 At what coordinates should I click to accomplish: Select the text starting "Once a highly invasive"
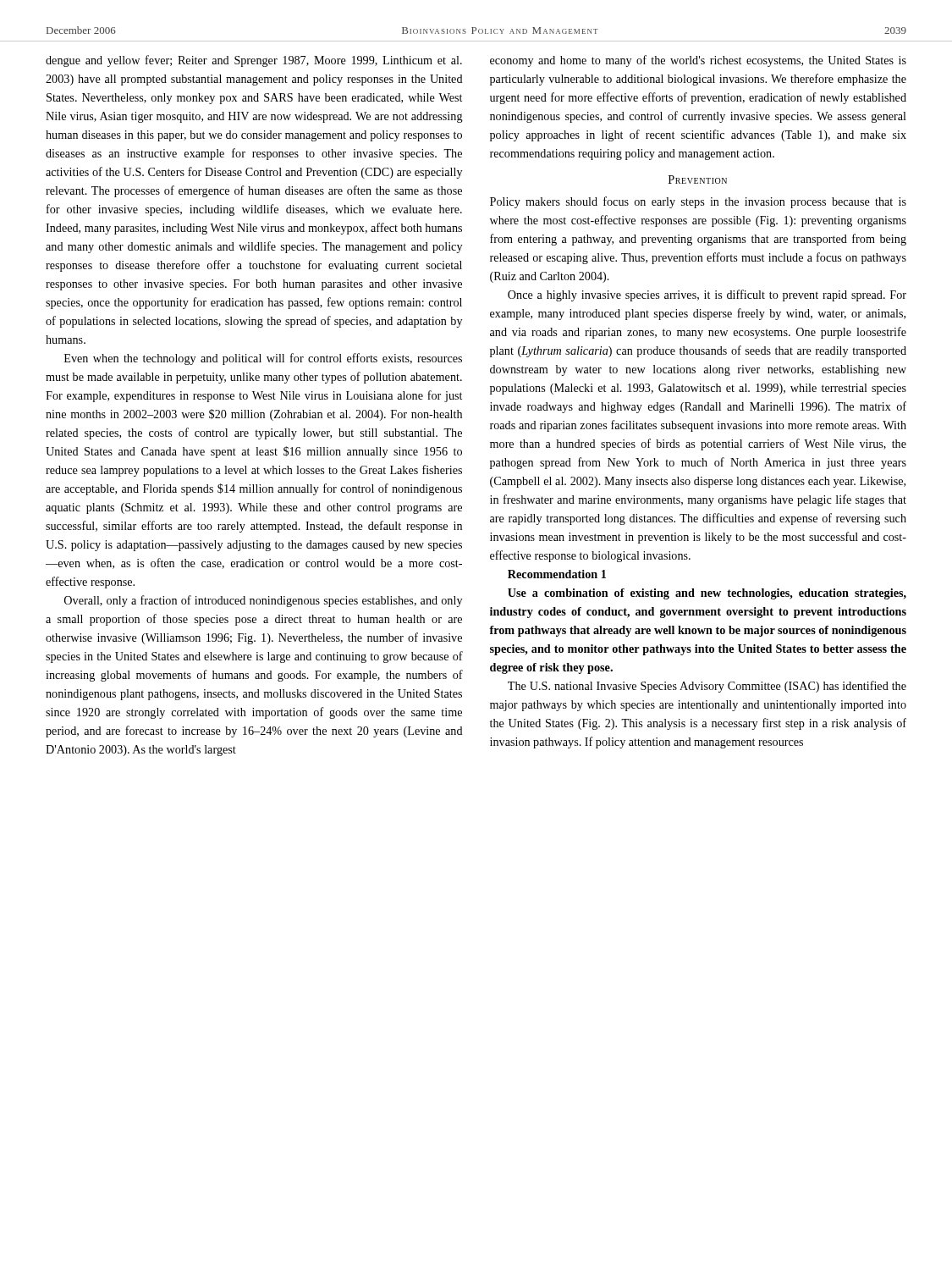(698, 425)
